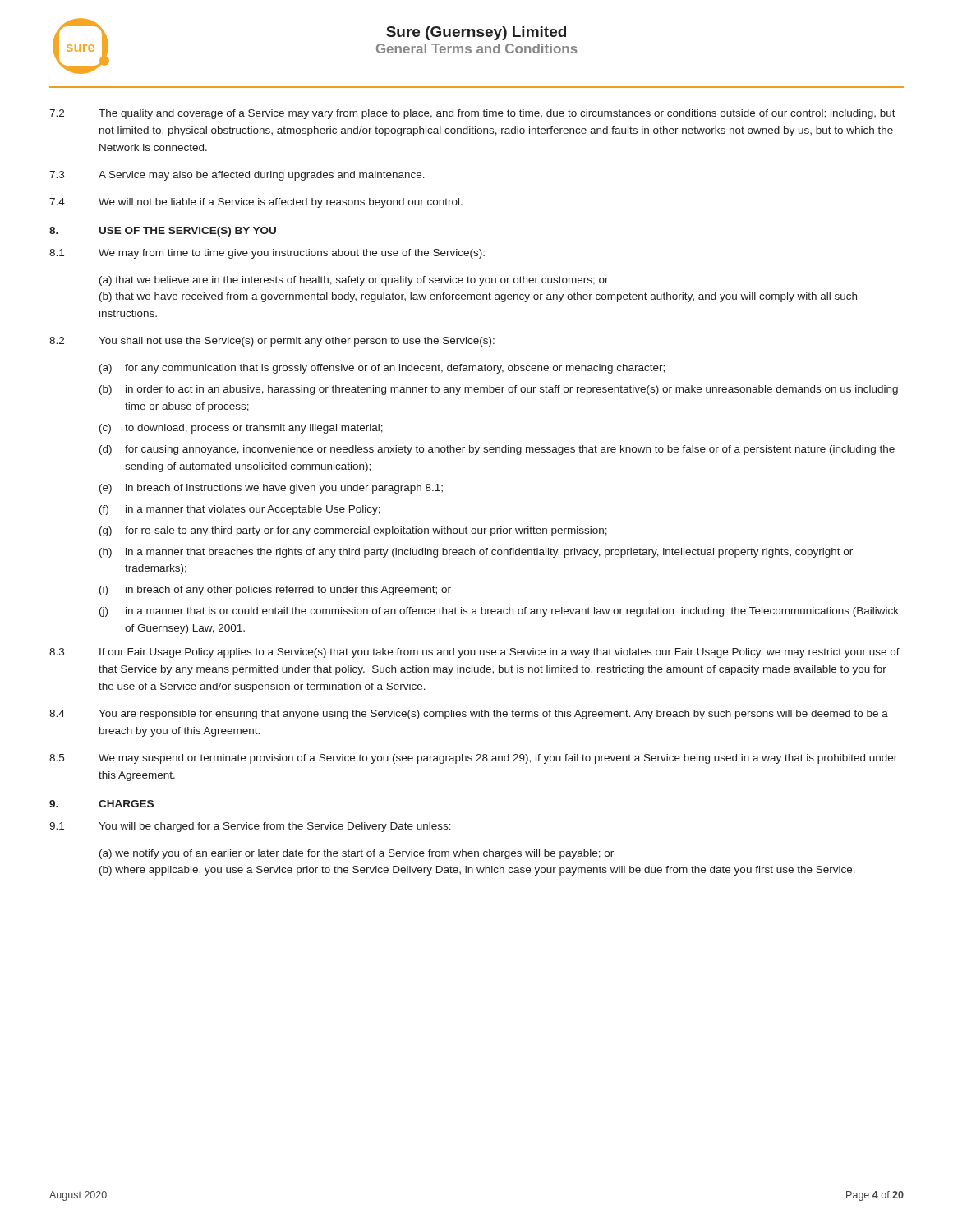Select the section header that reads "8. USE OF THE SERVICE(S) BY"
Image resolution: width=953 pixels, height=1232 pixels.
163,230
